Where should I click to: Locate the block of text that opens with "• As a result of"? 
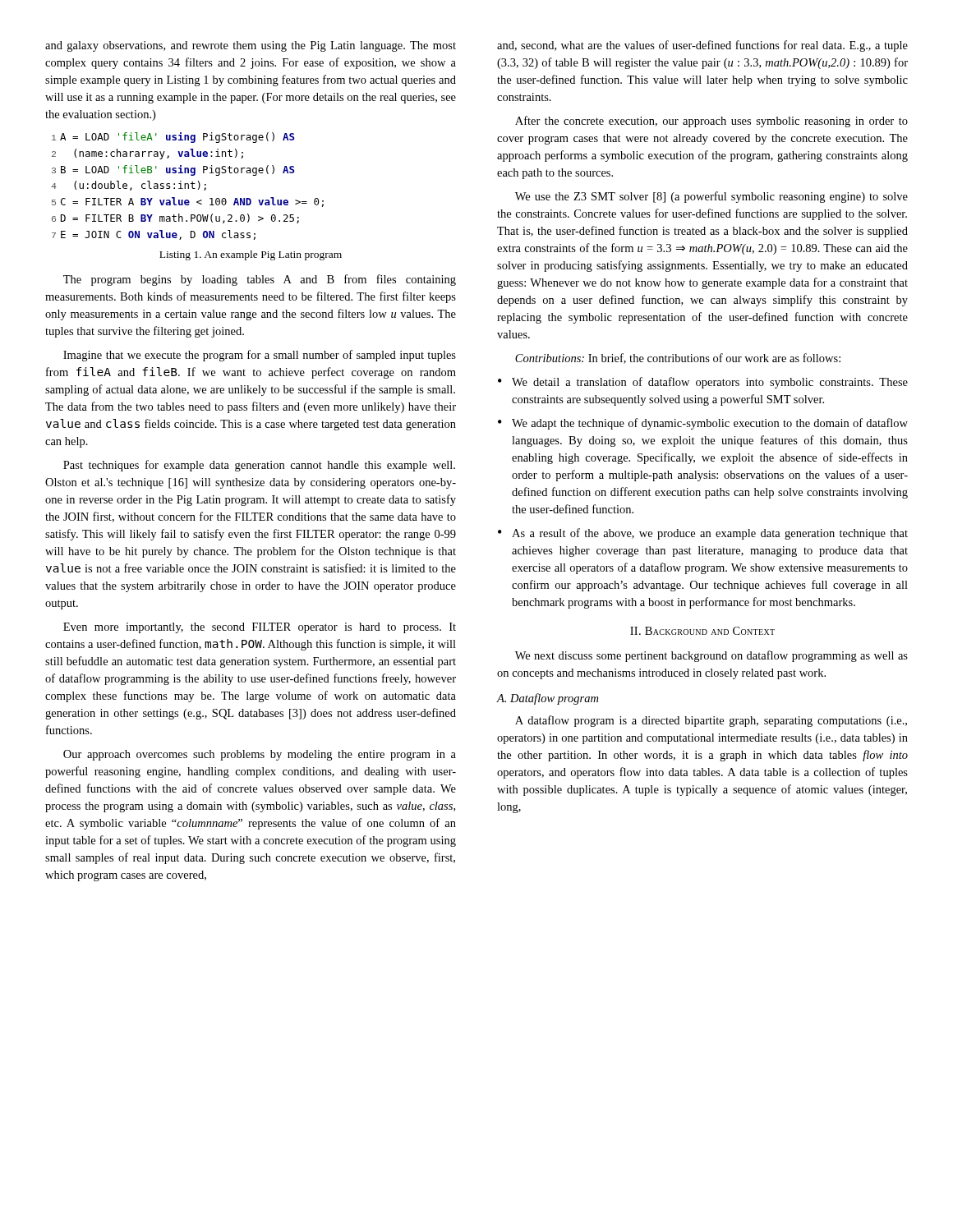click(x=702, y=568)
